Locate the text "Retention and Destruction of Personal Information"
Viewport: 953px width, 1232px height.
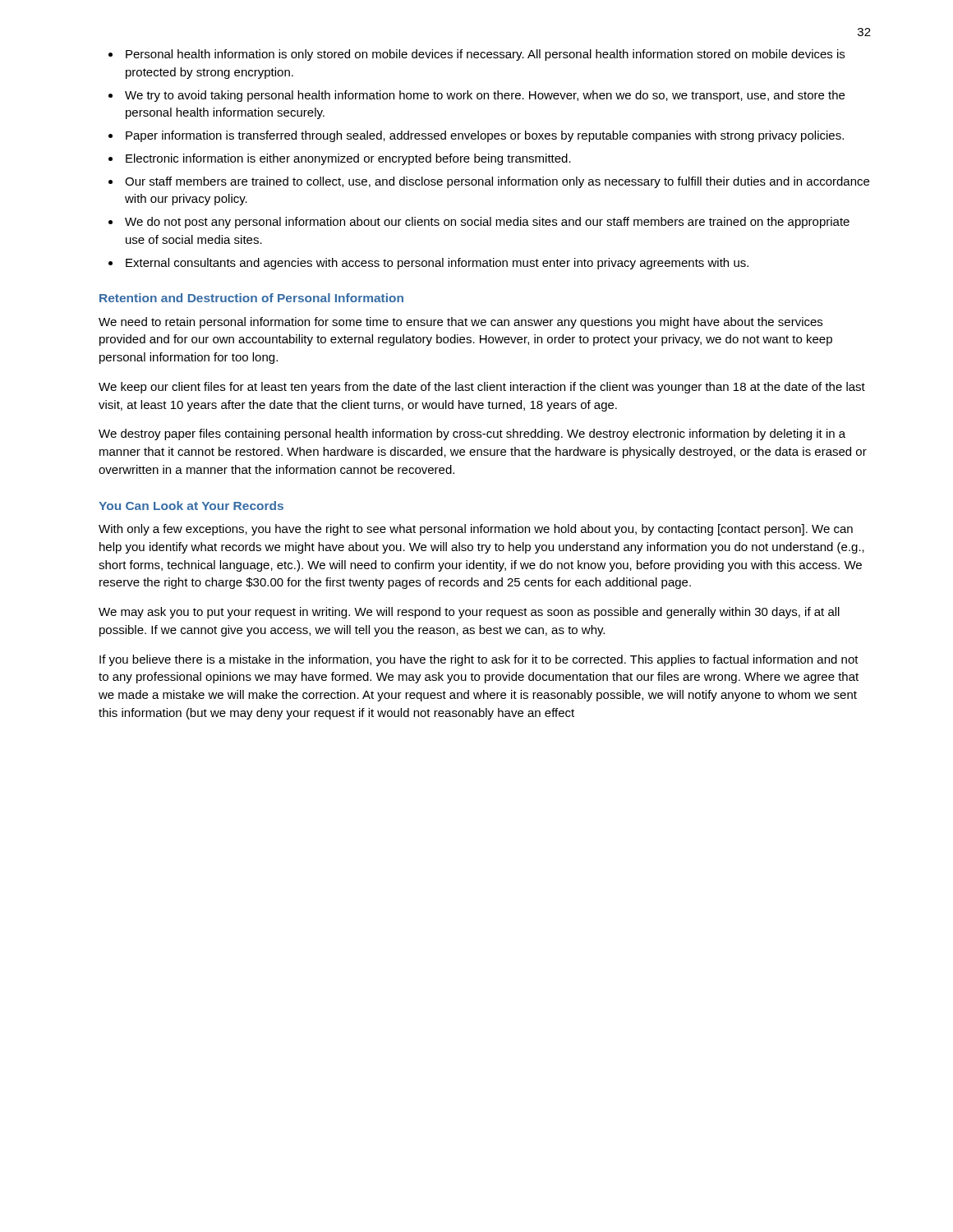tap(251, 298)
